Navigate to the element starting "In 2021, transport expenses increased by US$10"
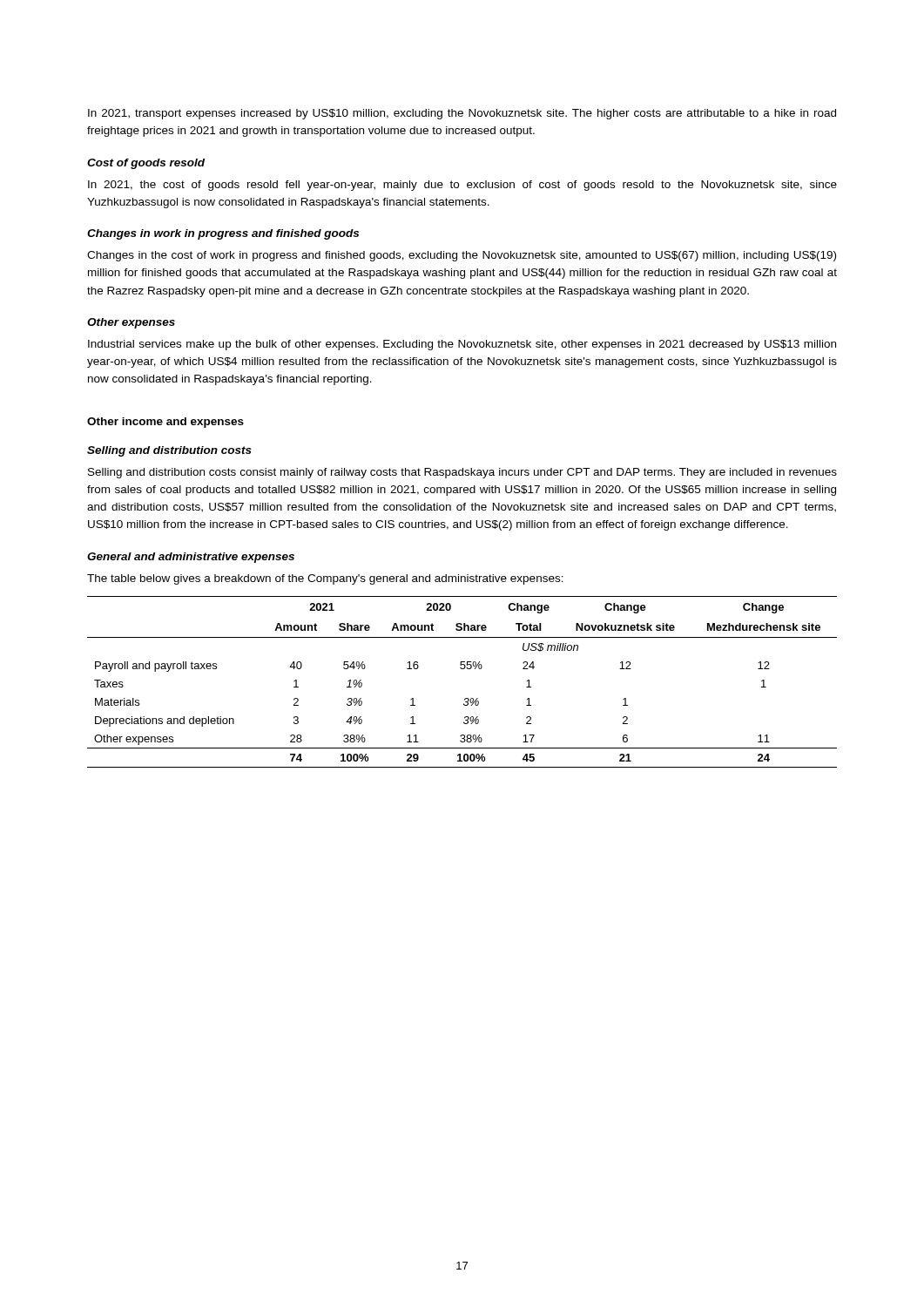Screen dimensions: 1307x924 pos(462,122)
